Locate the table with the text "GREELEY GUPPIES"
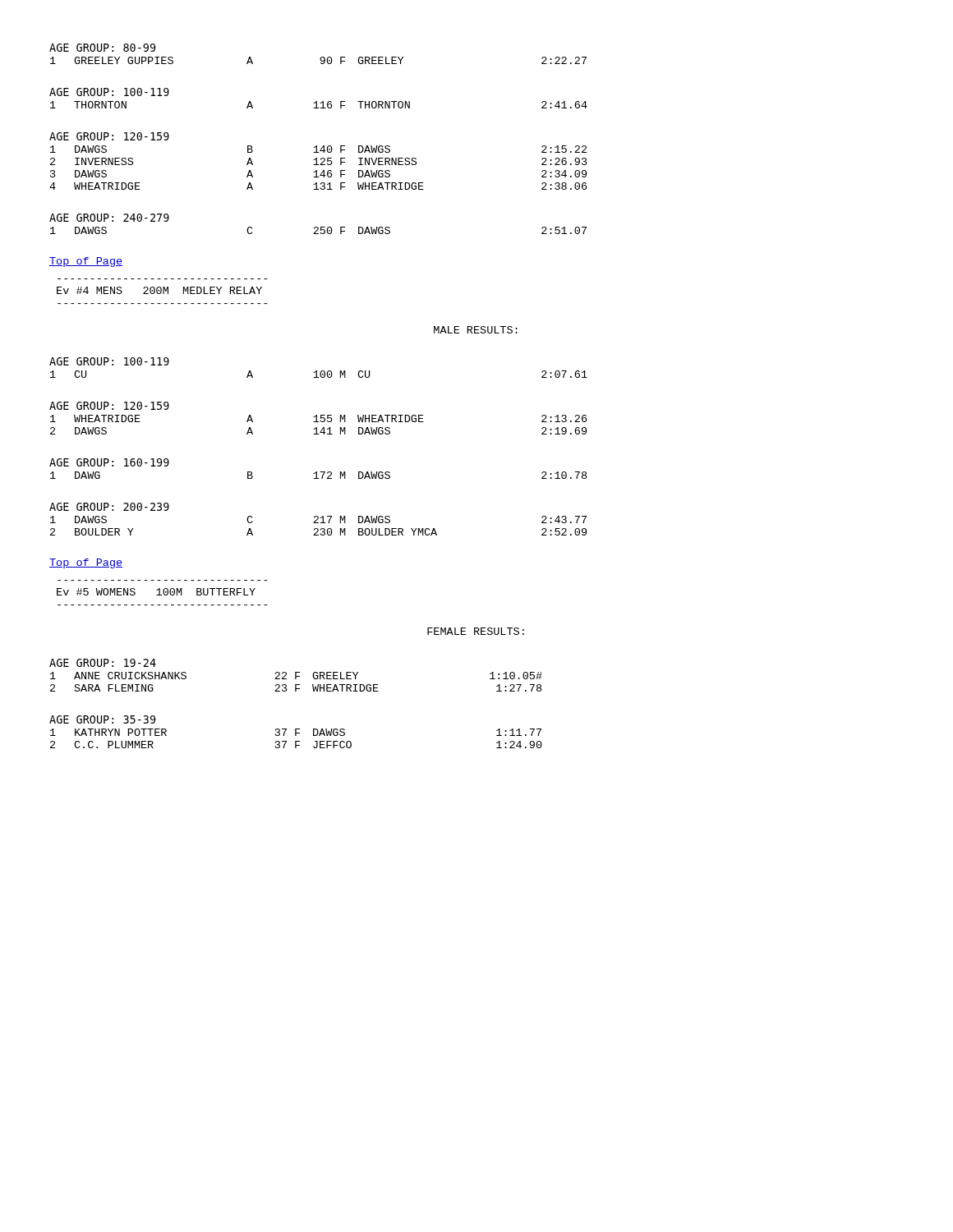Viewport: 953px width, 1232px height. [476, 61]
